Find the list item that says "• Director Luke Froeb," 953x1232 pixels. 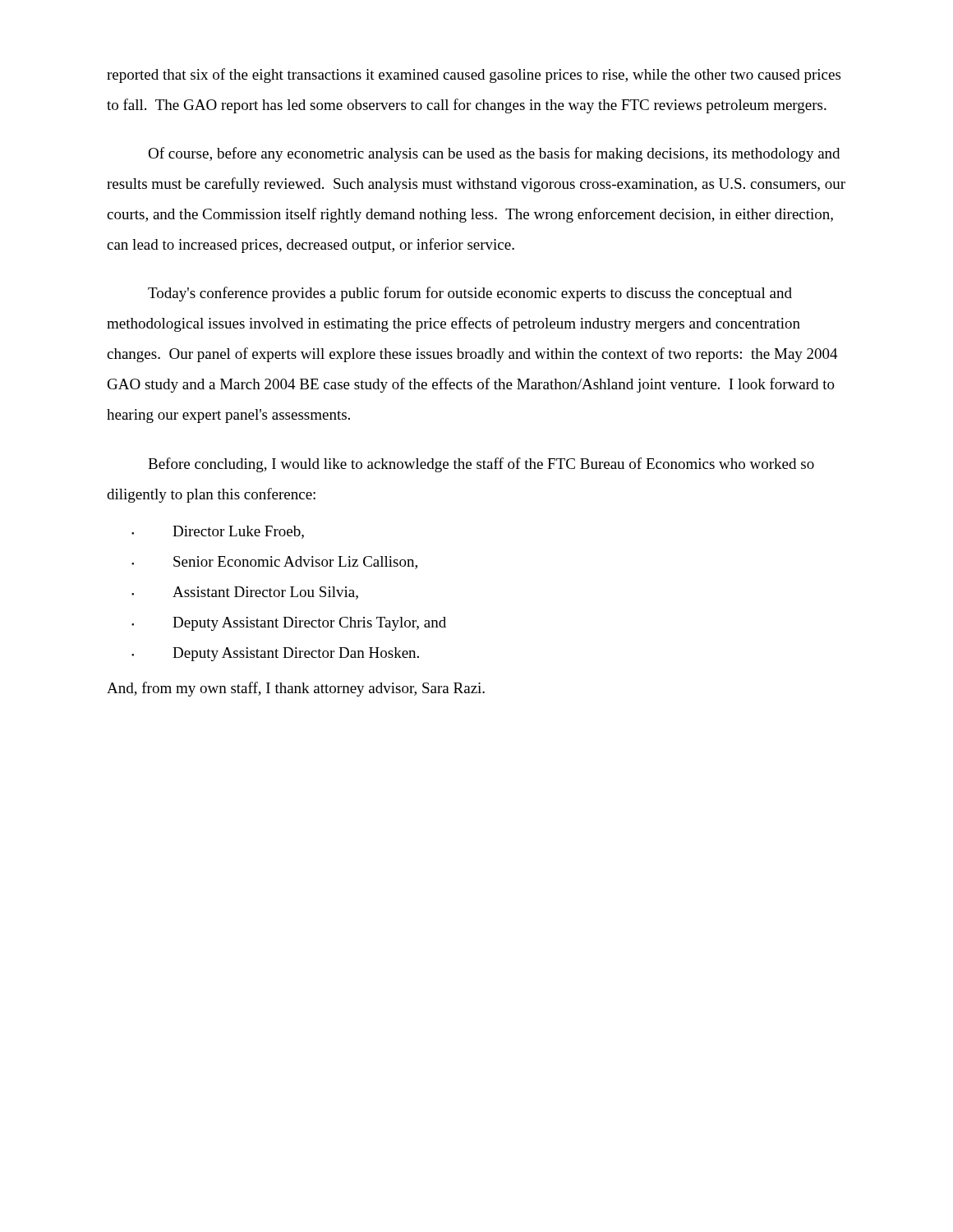pyautogui.click(x=218, y=532)
